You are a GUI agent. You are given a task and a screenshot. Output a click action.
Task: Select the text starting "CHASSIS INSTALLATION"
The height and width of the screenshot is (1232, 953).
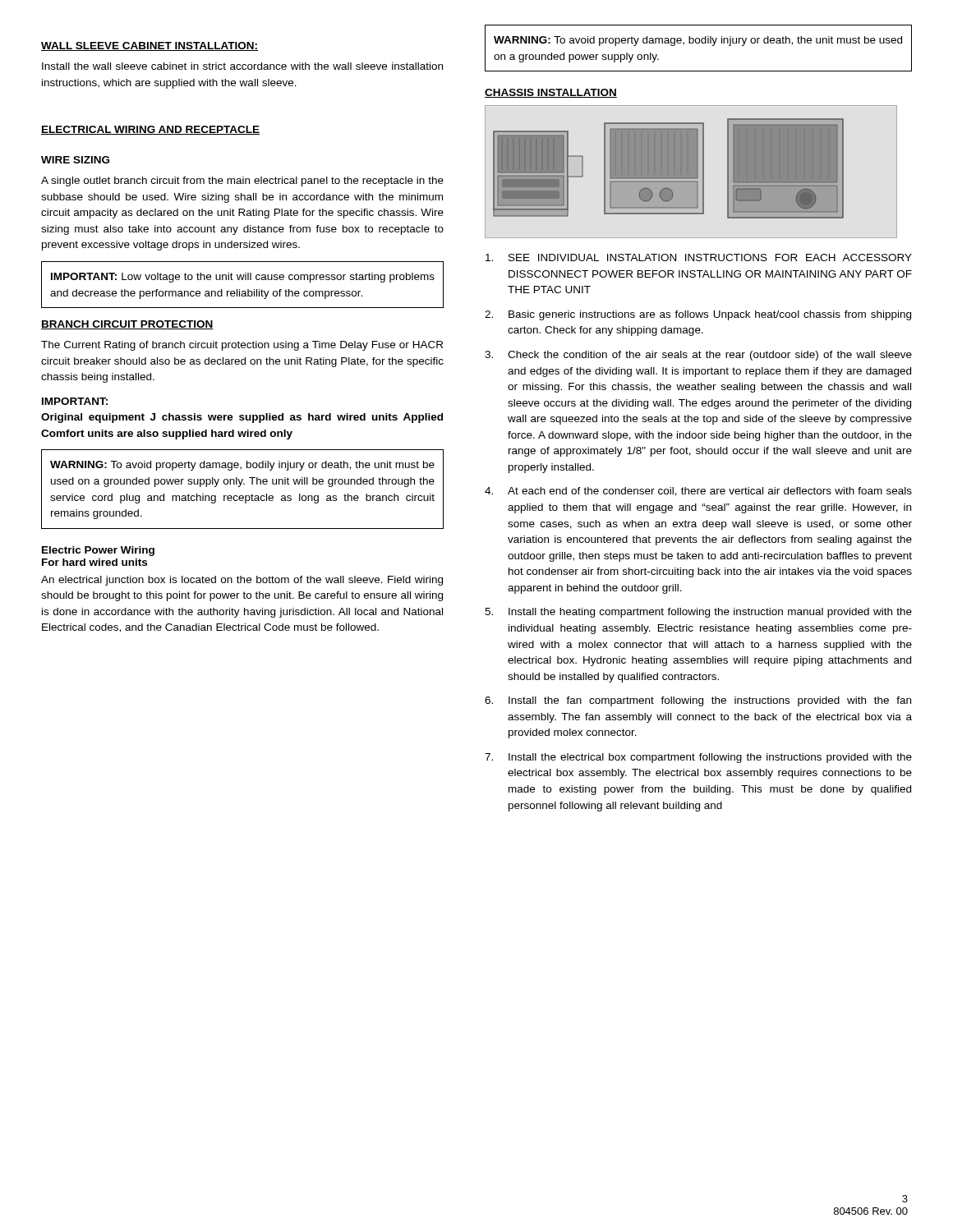(551, 93)
